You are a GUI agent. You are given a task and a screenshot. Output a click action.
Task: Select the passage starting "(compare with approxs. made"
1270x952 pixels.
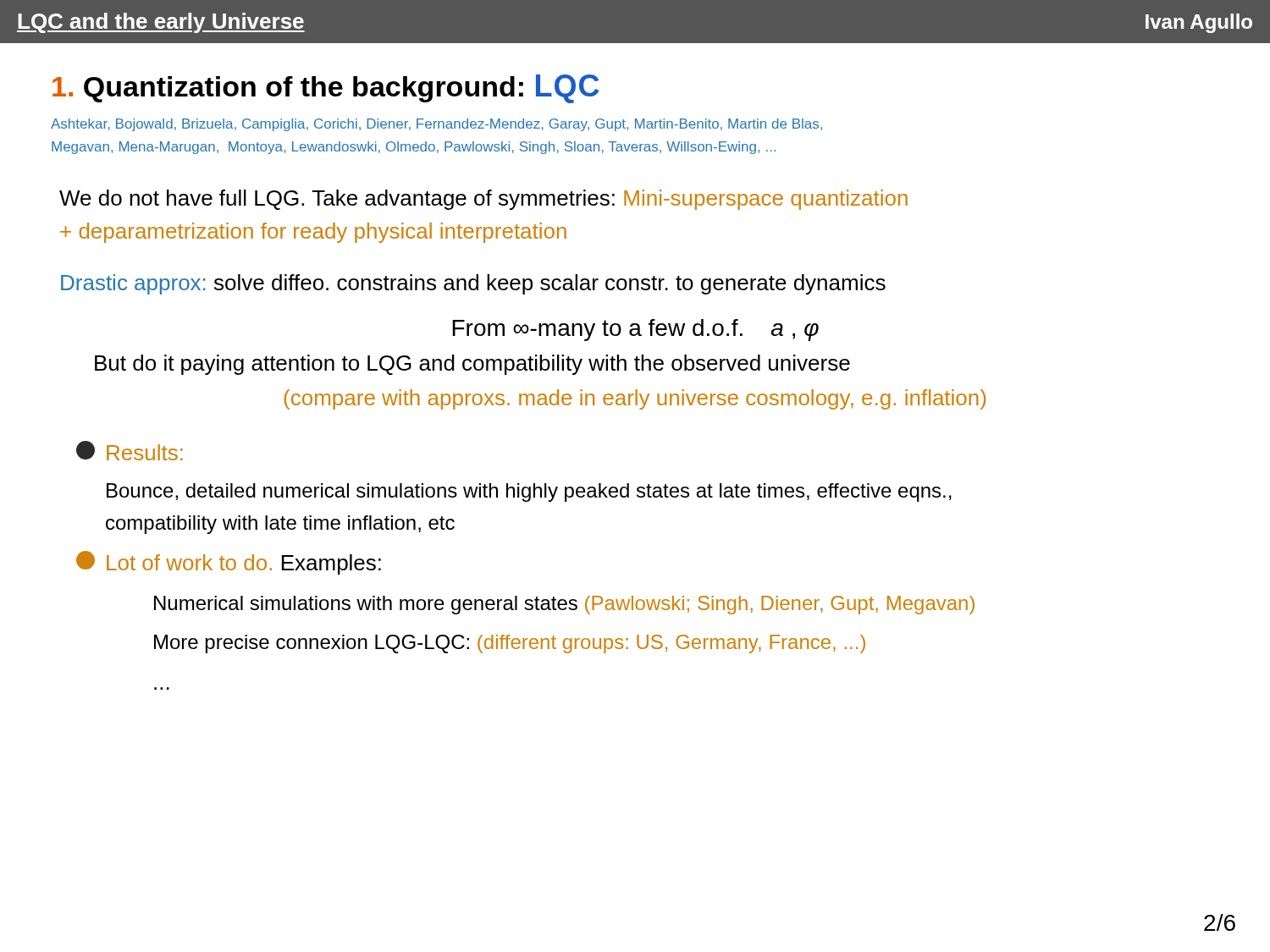[635, 398]
